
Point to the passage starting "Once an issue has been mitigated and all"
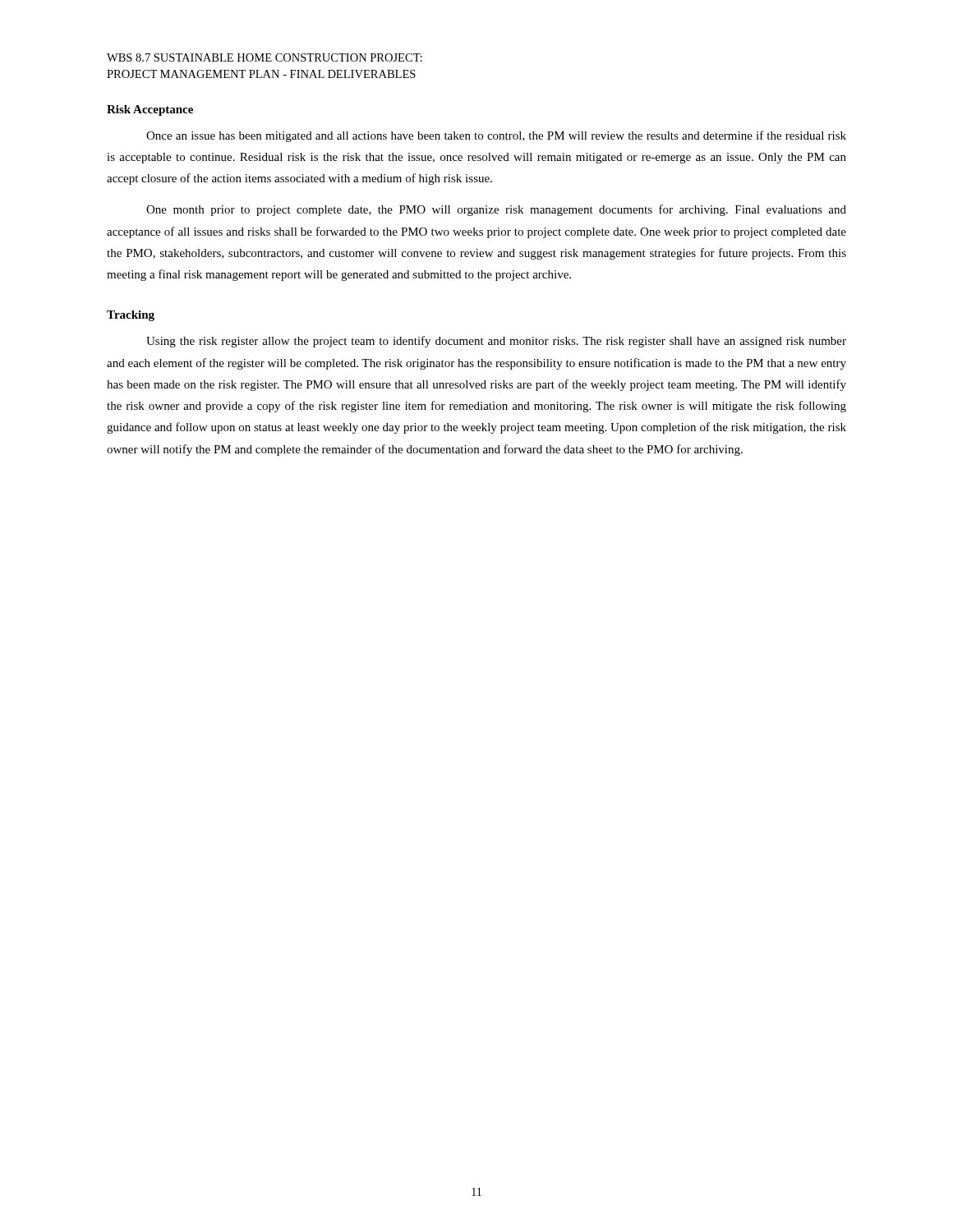click(476, 157)
